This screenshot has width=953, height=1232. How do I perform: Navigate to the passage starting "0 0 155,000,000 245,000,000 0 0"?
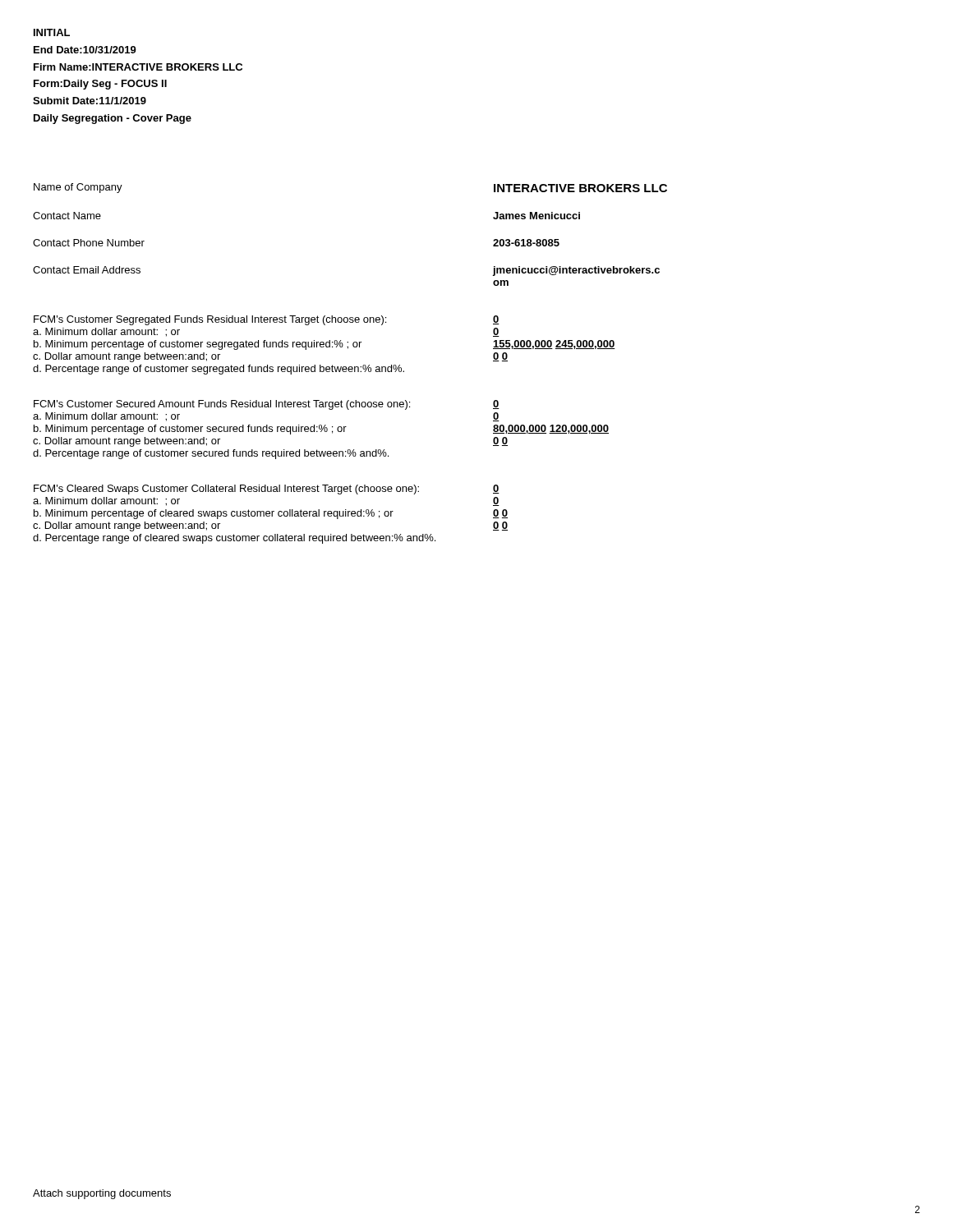point(496,320)
